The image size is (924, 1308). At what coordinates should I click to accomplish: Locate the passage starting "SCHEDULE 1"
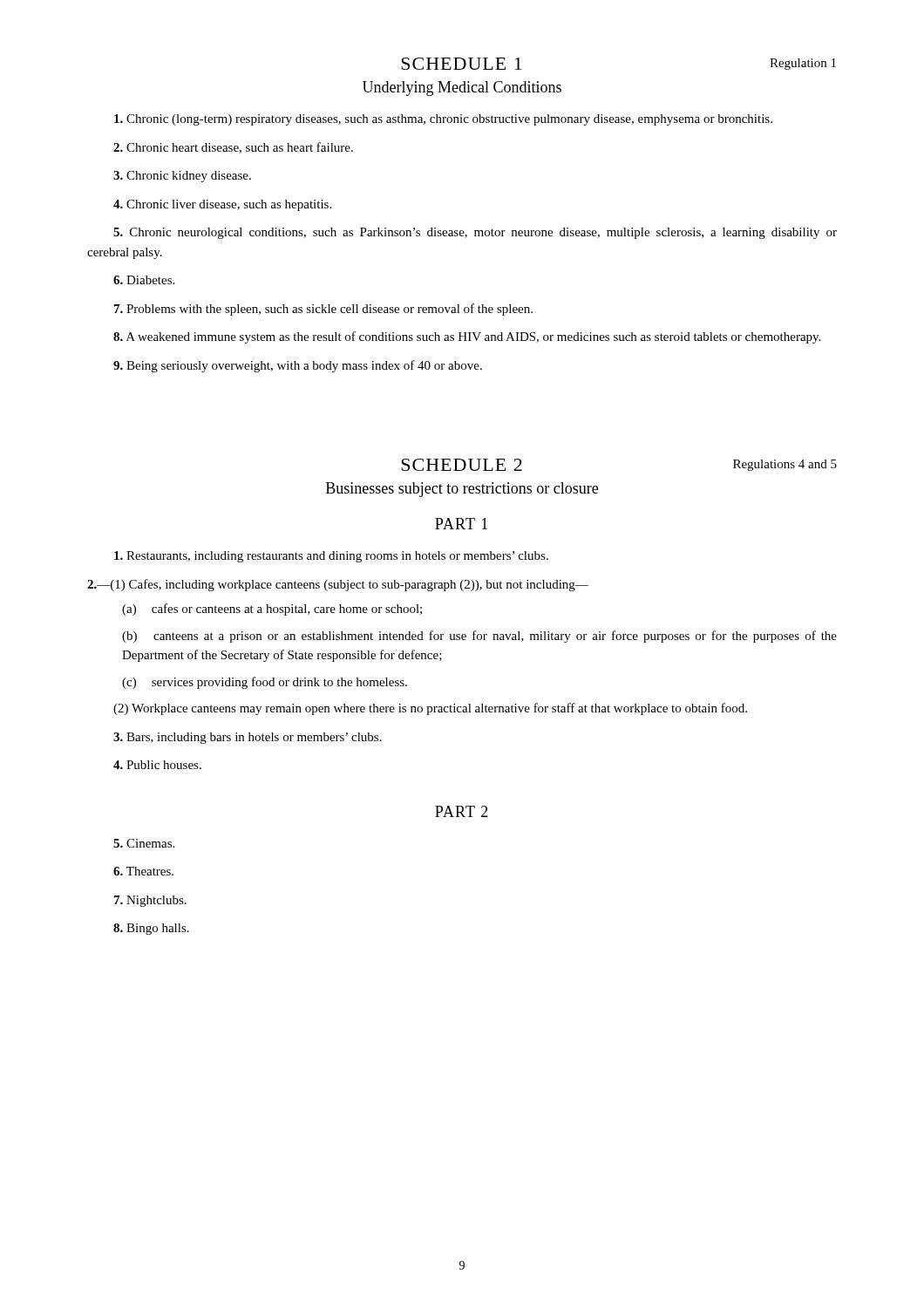(462, 63)
